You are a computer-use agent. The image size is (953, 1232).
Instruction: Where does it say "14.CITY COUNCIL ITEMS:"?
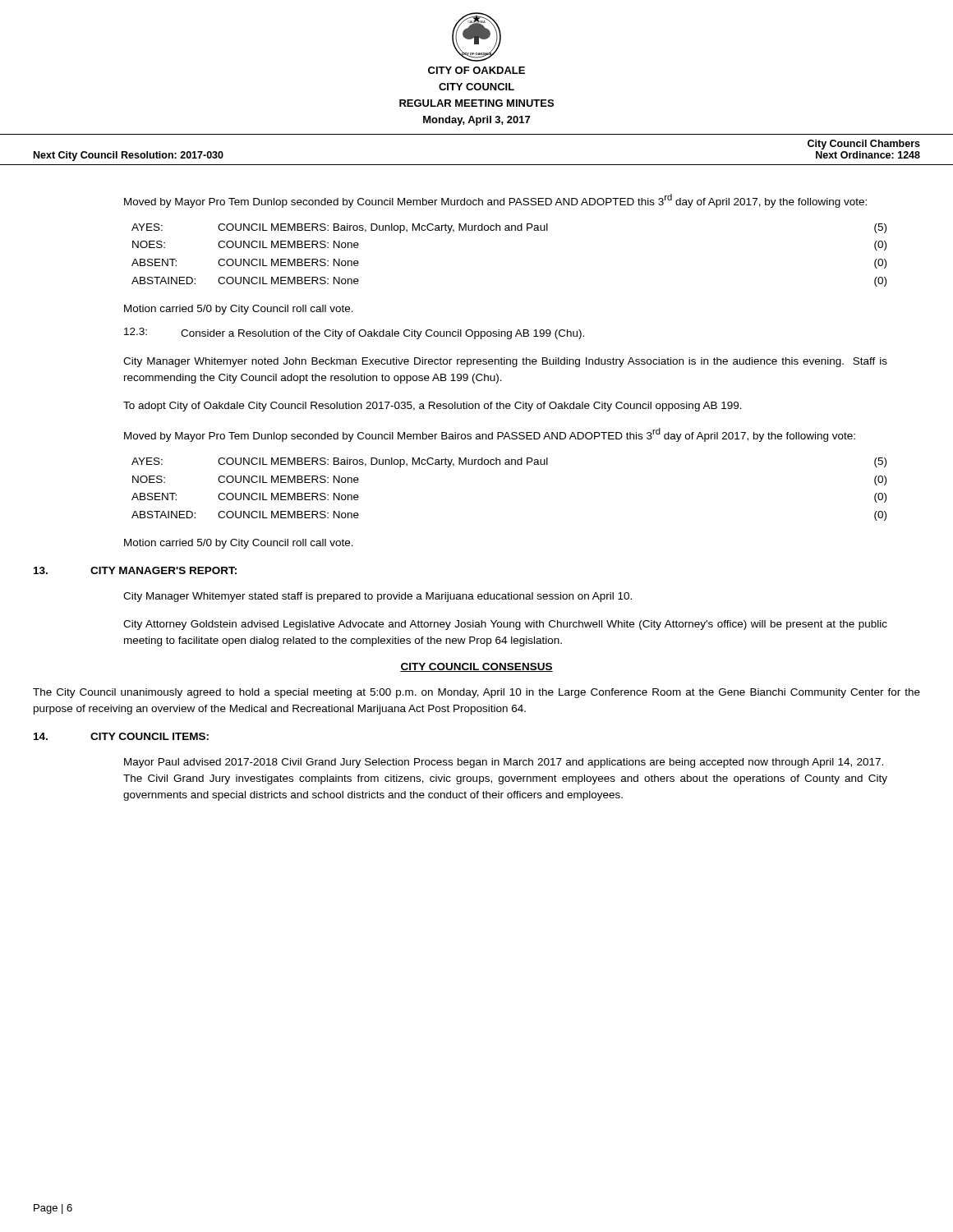(x=121, y=736)
